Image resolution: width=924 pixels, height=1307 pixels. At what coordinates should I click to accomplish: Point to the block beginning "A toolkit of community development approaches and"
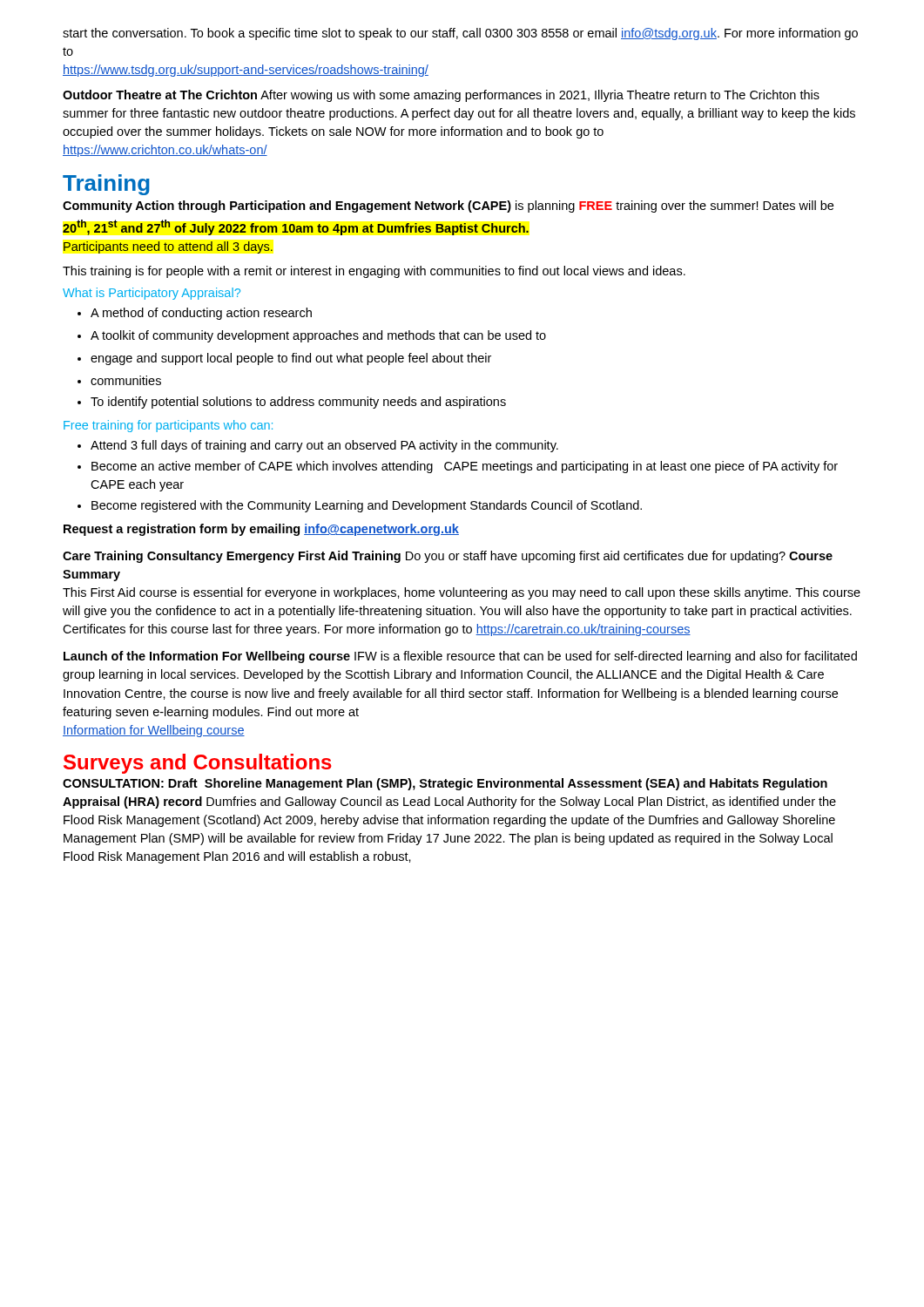click(x=304, y=337)
